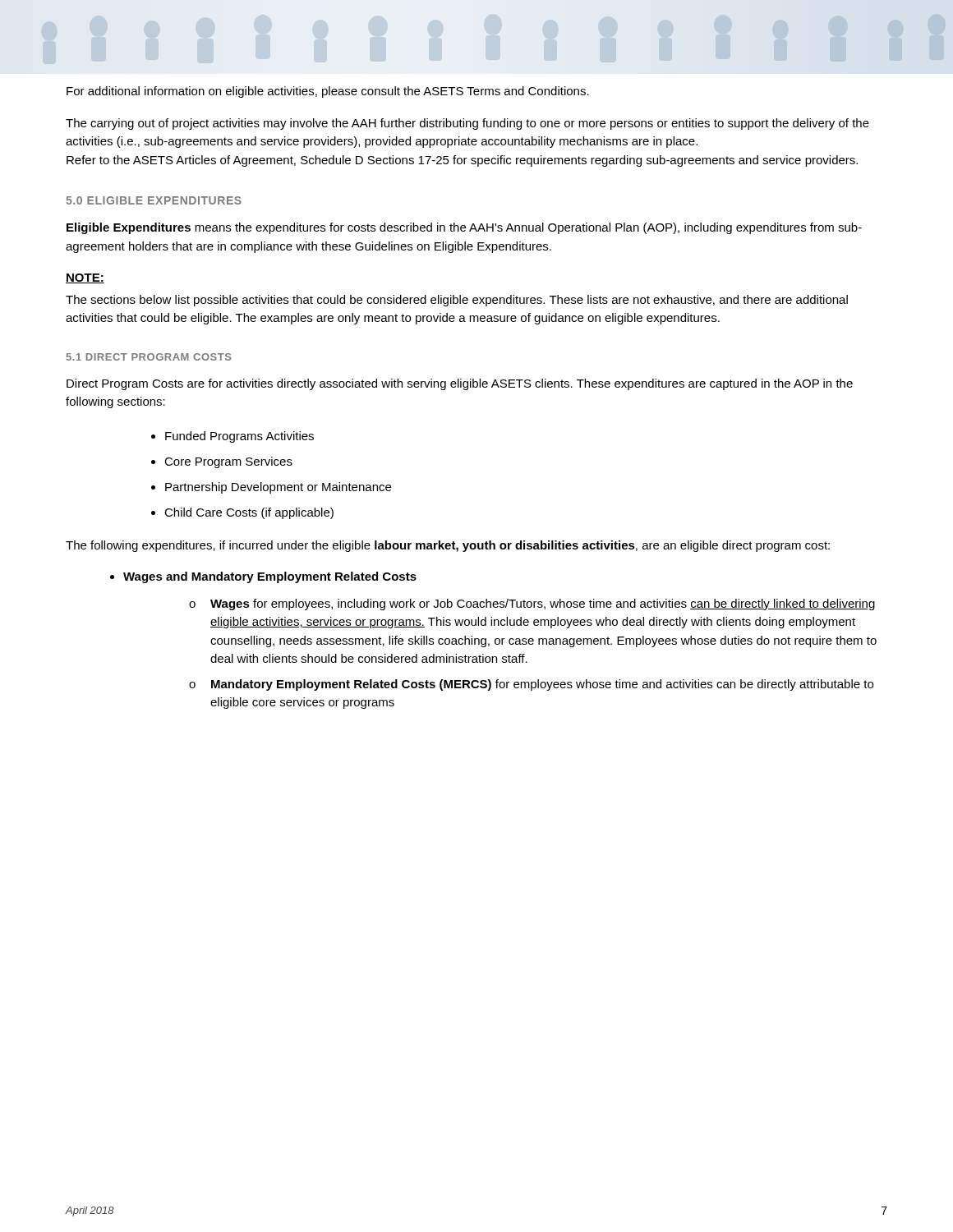Point to the text block starting "Funded Programs Activities"

[239, 435]
